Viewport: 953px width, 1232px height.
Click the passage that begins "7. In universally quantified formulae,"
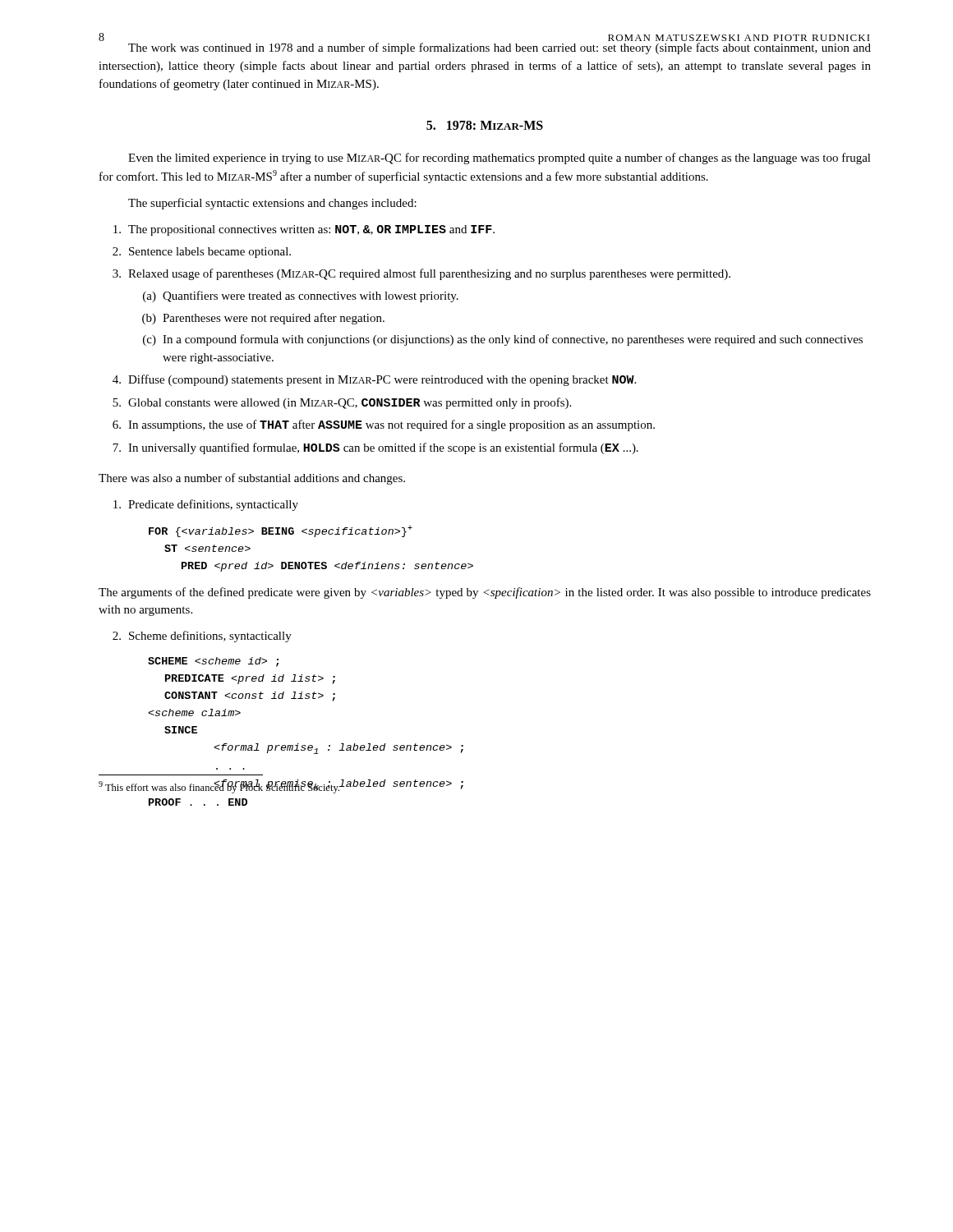click(485, 449)
